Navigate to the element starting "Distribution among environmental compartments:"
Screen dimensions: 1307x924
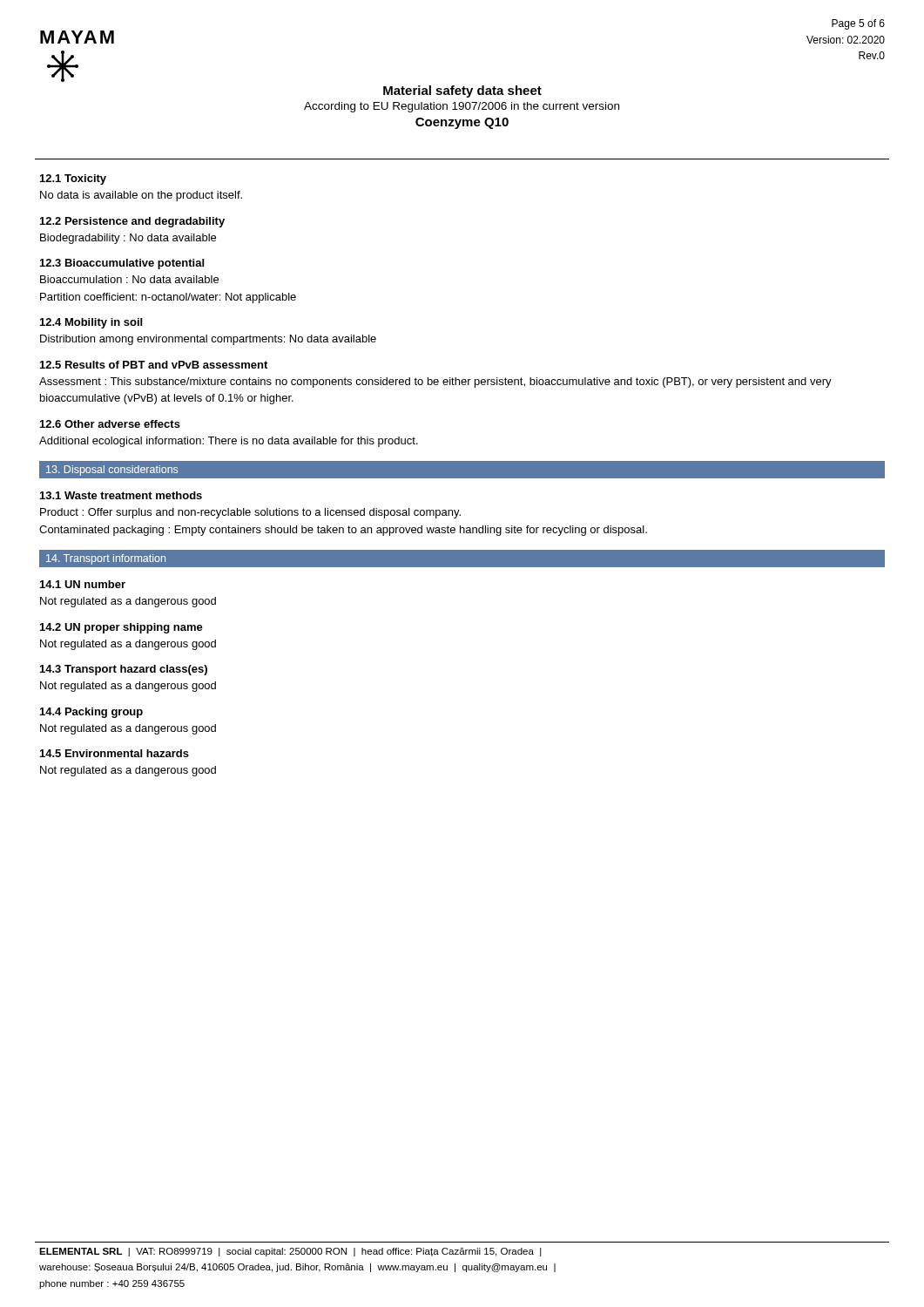pyautogui.click(x=208, y=339)
